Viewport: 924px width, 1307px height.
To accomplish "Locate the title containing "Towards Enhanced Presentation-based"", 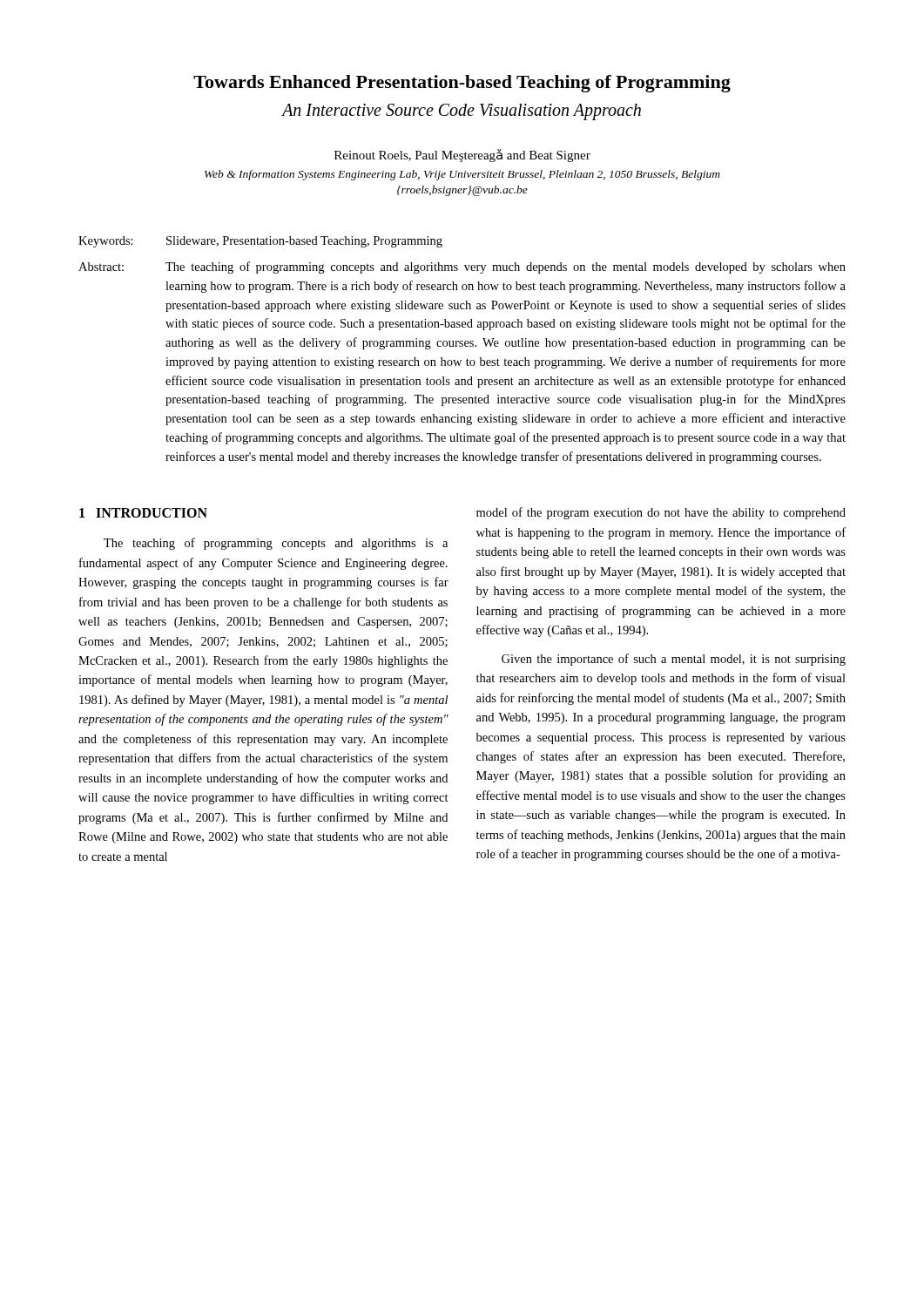I will point(462,95).
